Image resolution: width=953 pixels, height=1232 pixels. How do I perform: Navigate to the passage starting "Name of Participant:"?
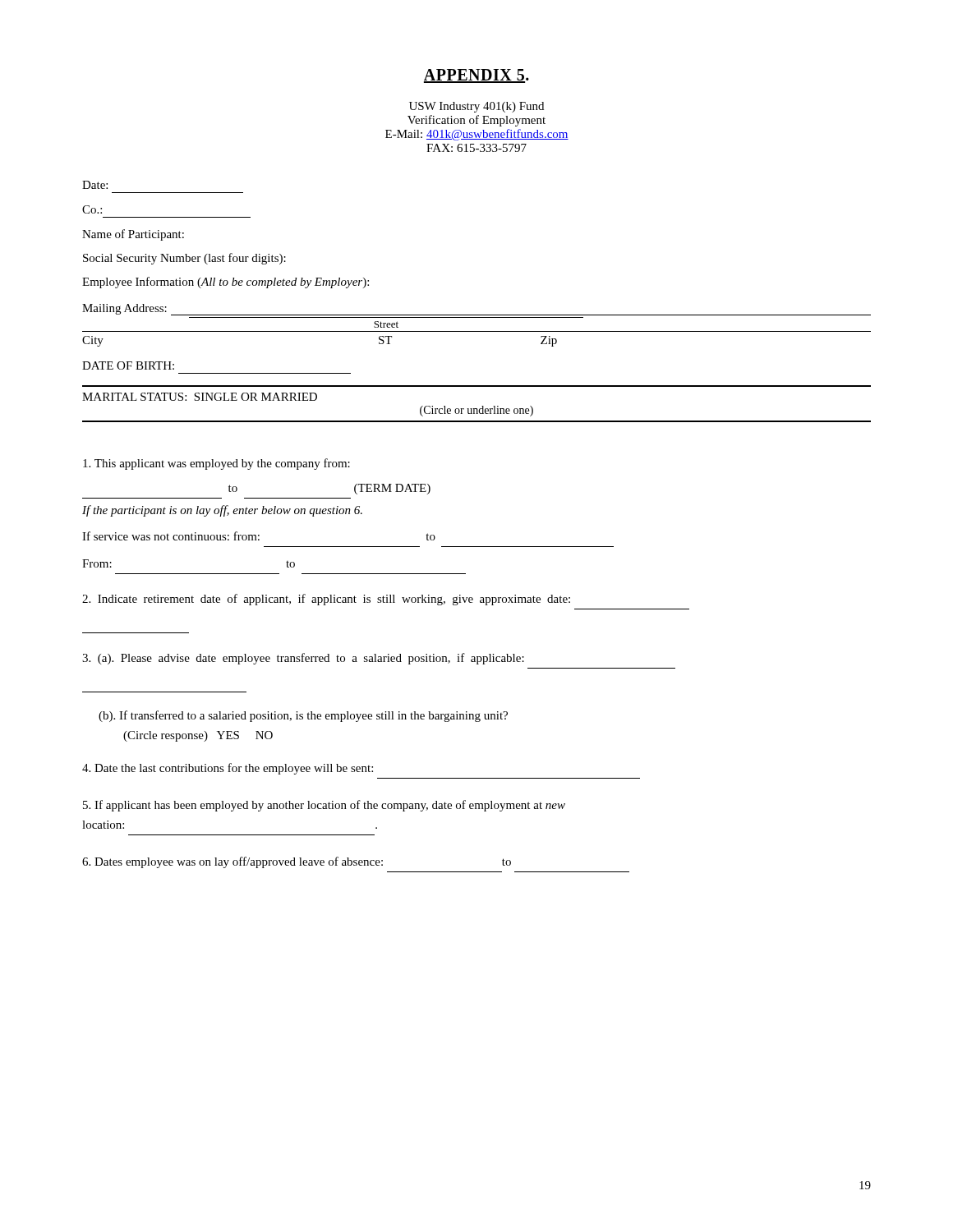pyautogui.click(x=133, y=234)
